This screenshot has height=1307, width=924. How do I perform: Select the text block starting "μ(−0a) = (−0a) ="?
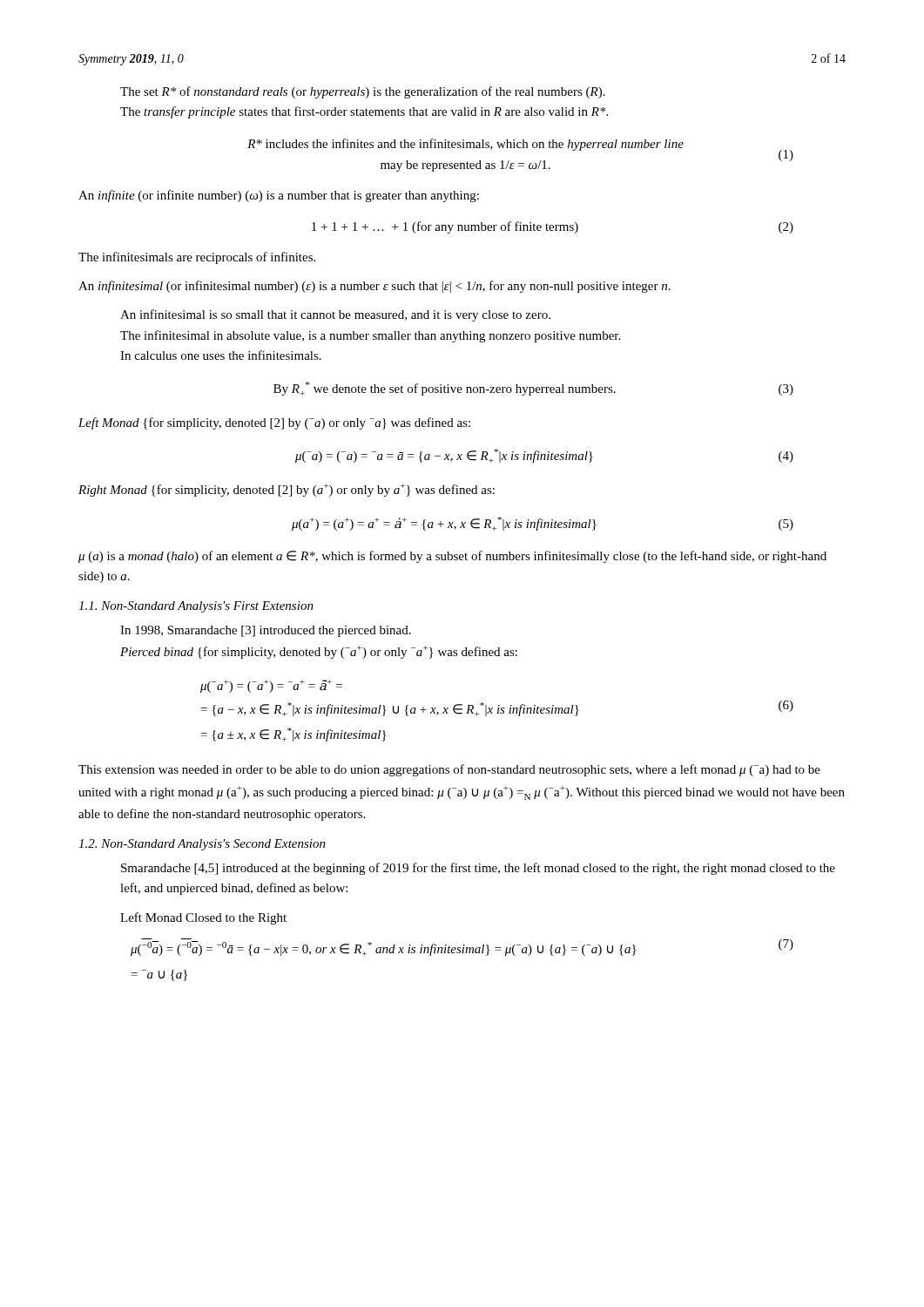pyautogui.click(x=462, y=961)
